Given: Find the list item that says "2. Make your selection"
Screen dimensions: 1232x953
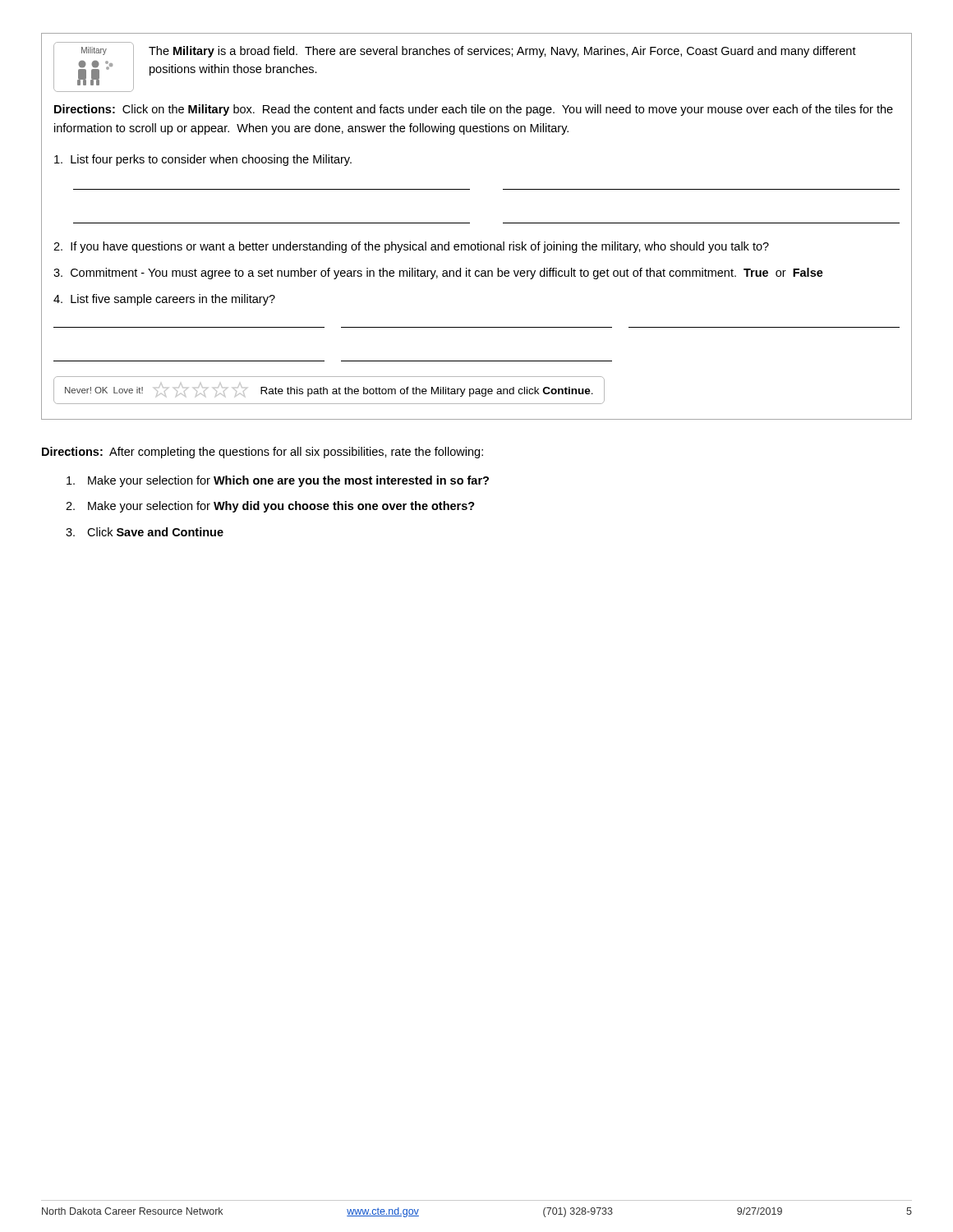Looking at the screenshot, I should coord(270,507).
